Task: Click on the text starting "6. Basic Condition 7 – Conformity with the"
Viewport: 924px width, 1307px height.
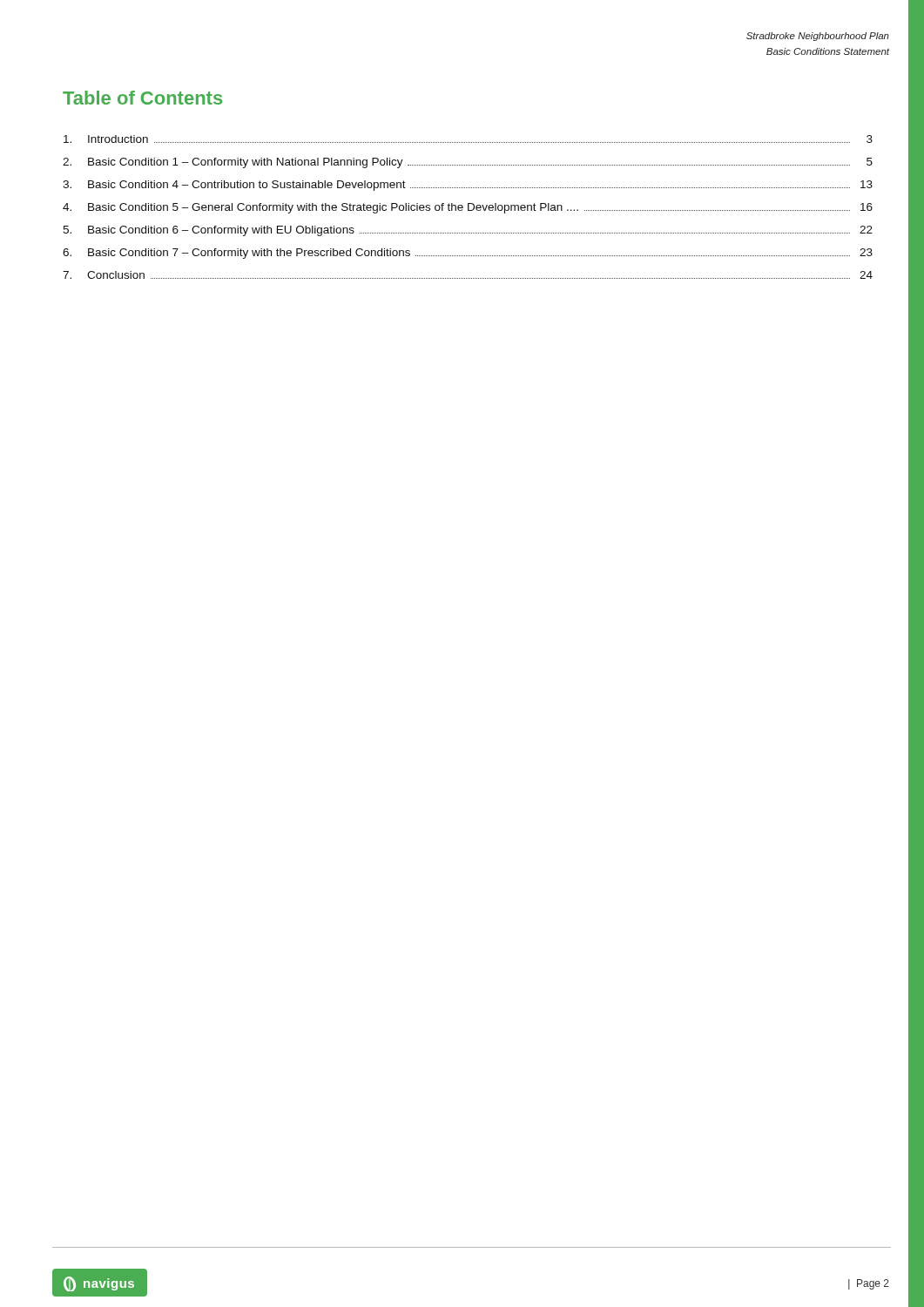Action: pos(468,252)
